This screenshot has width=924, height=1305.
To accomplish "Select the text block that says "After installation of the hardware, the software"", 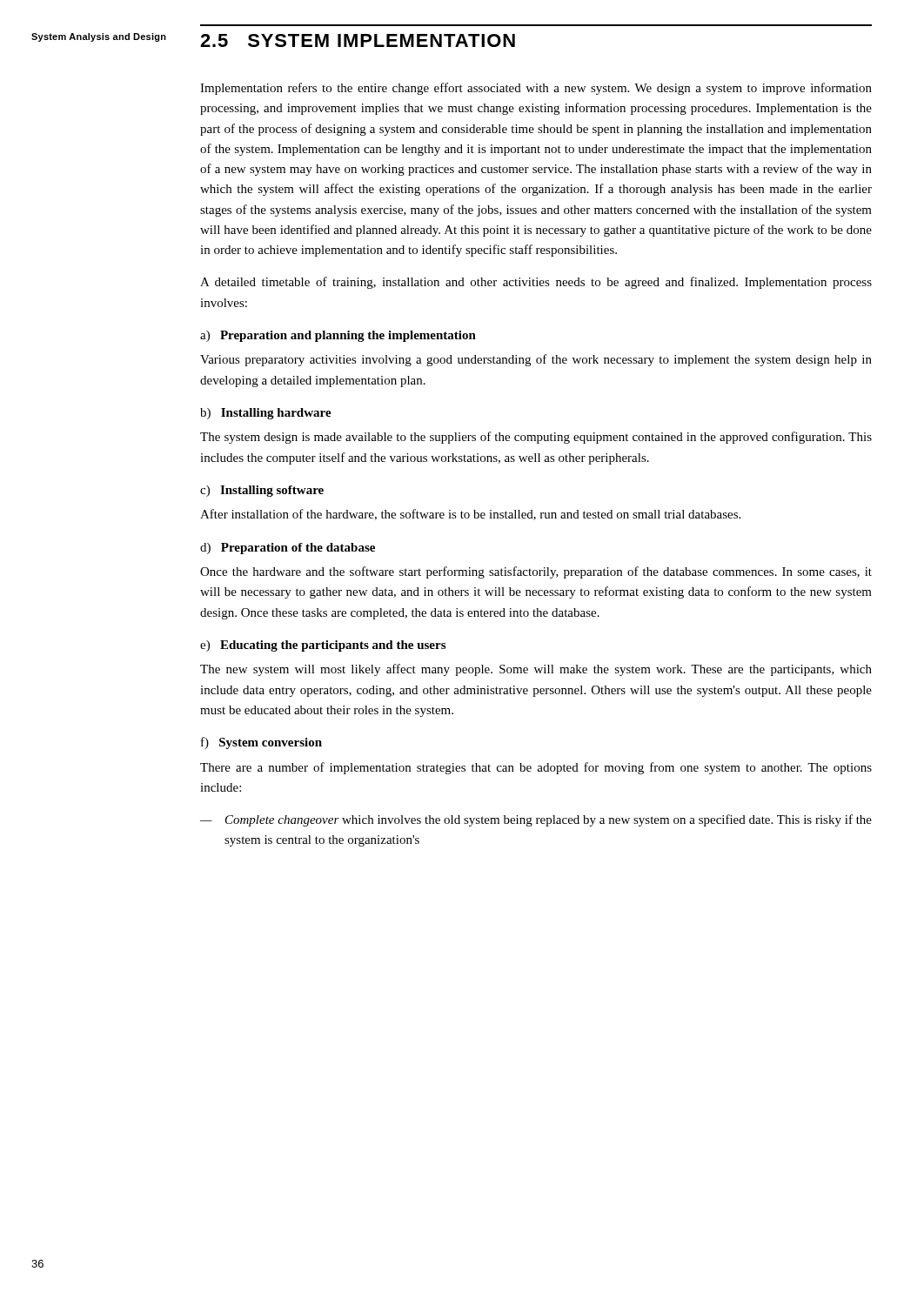I will [x=471, y=514].
